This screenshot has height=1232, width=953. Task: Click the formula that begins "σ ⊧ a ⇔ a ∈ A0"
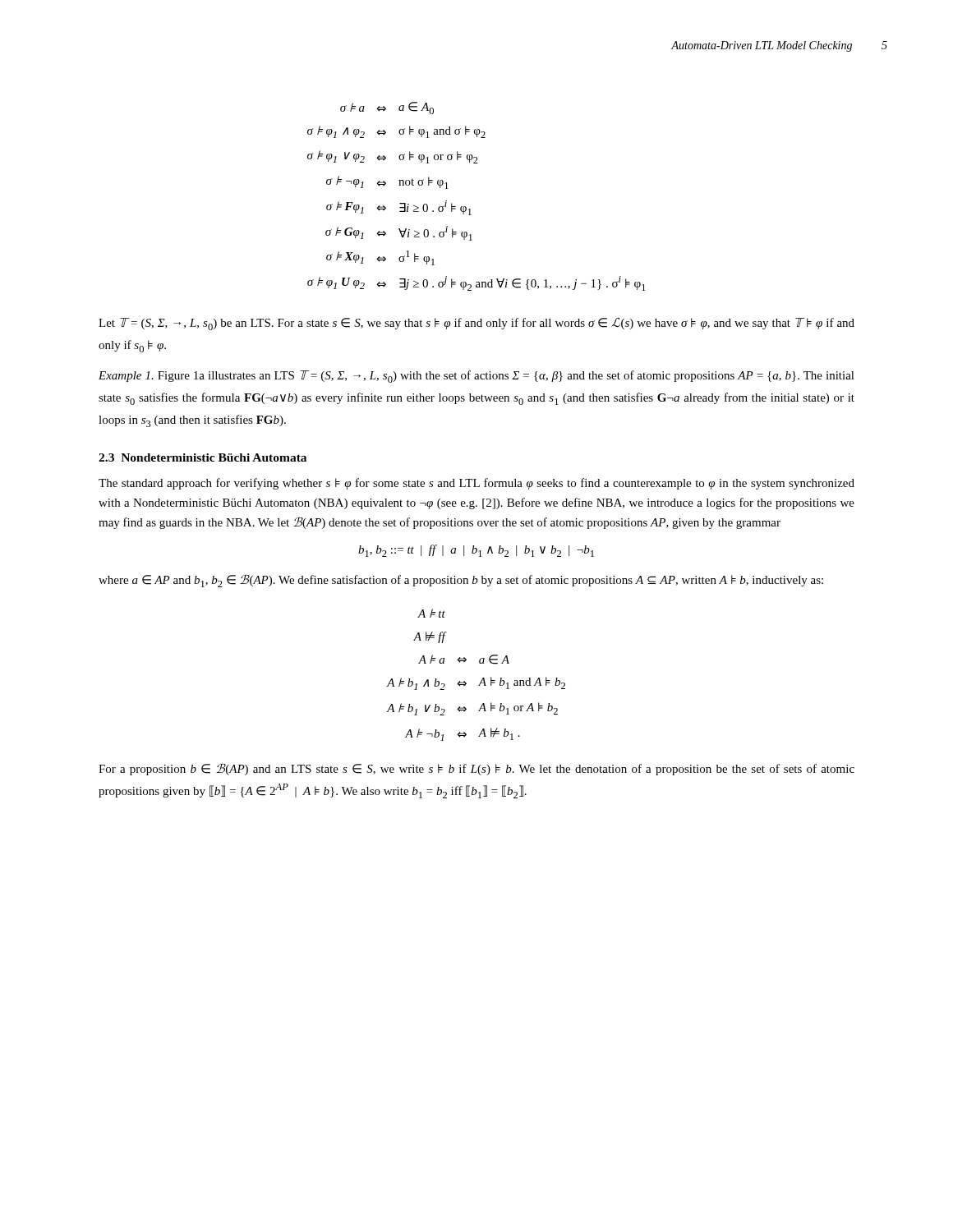(x=387, y=108)
